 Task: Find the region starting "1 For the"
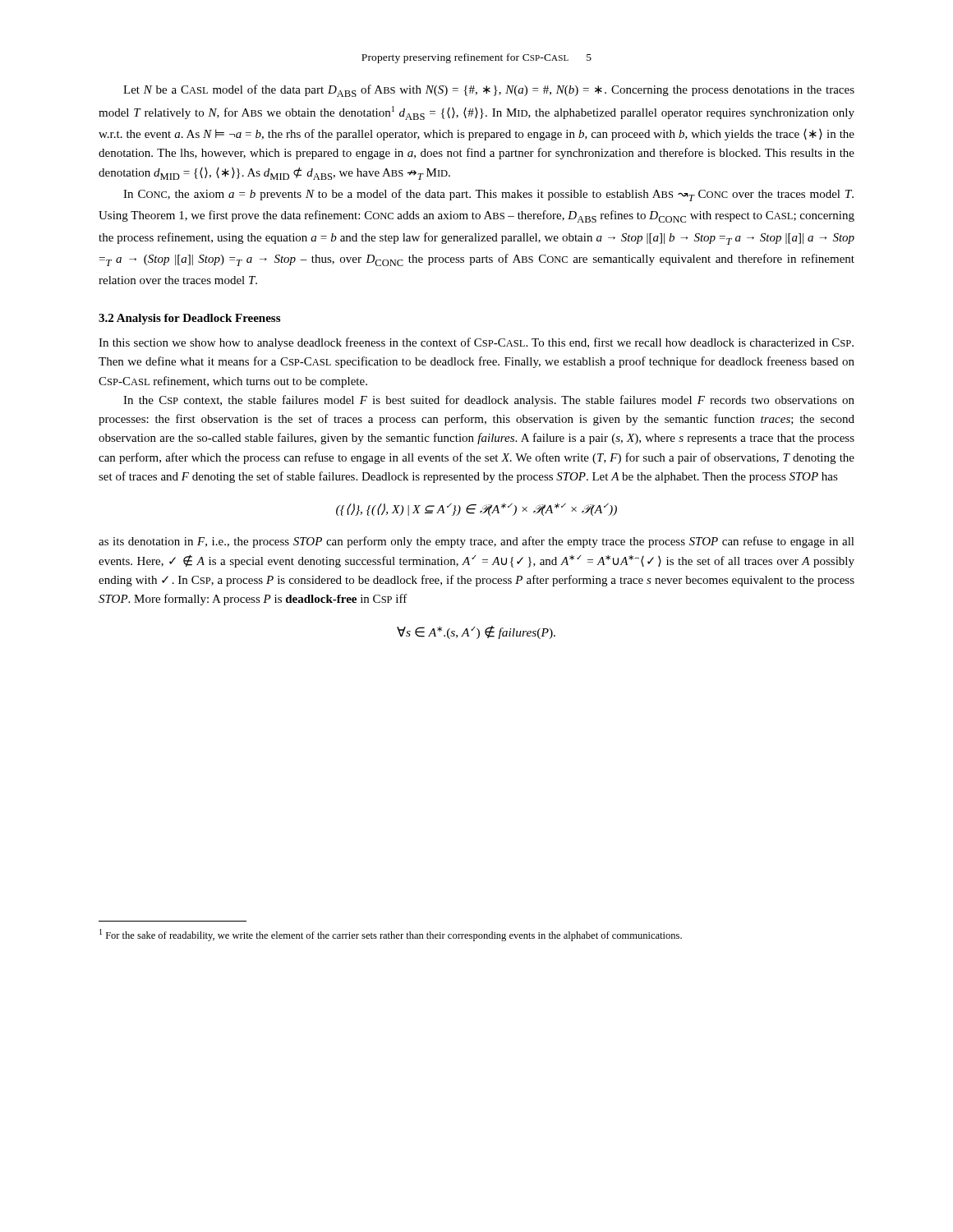[x=390, y=934]
